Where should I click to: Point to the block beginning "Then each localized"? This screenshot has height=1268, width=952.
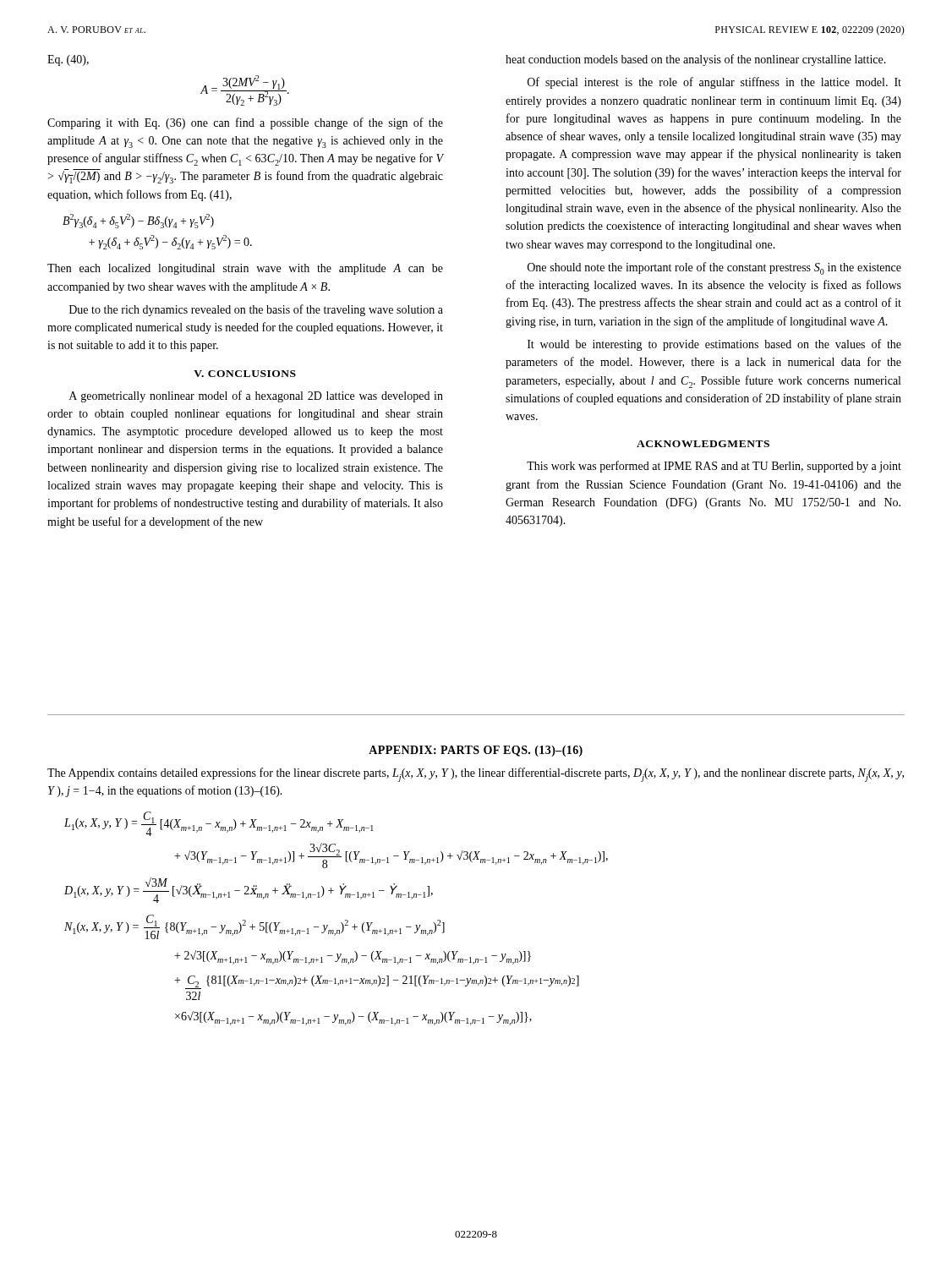point(245,307)
